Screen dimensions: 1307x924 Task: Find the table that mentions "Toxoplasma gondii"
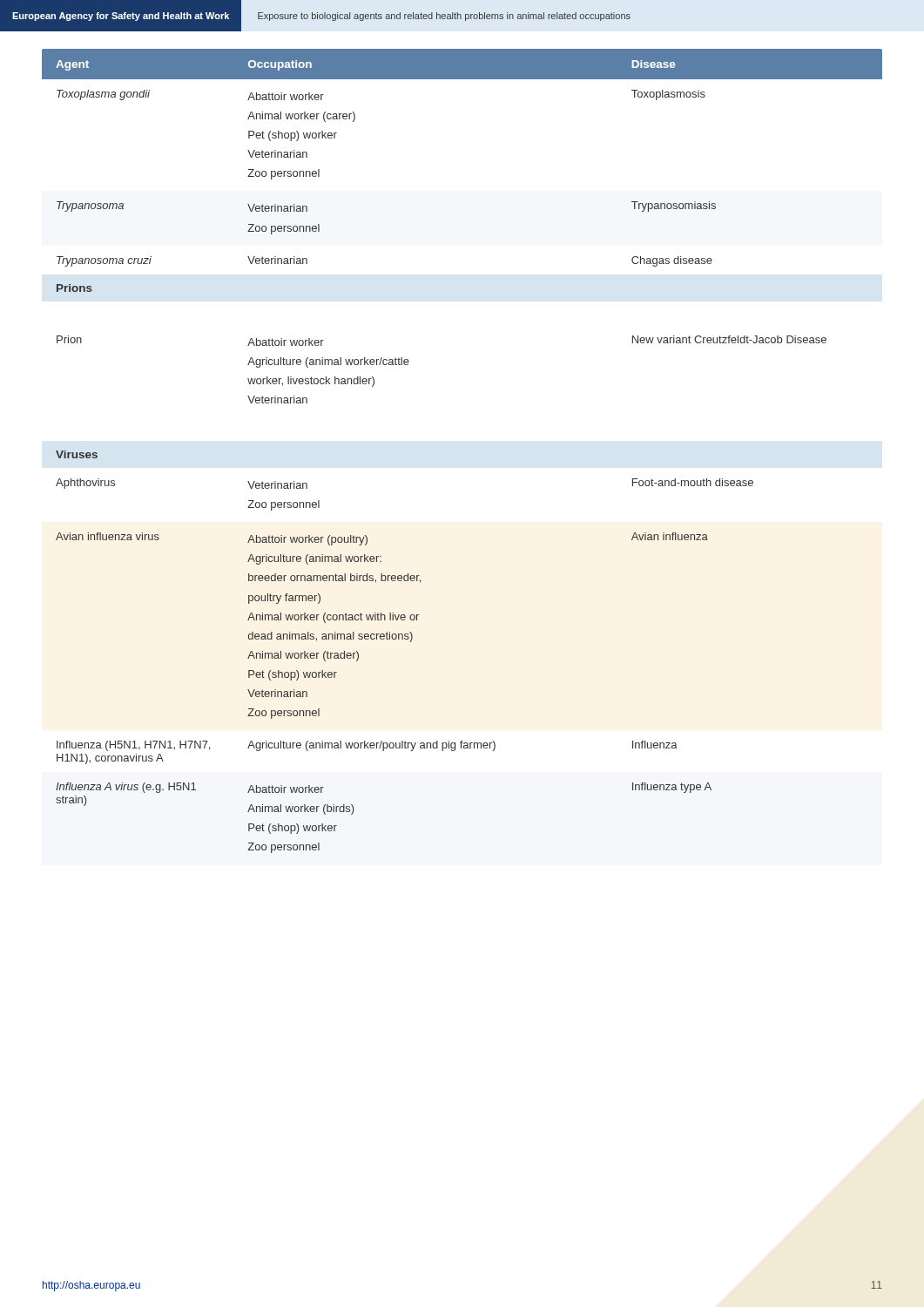[462, 457]
